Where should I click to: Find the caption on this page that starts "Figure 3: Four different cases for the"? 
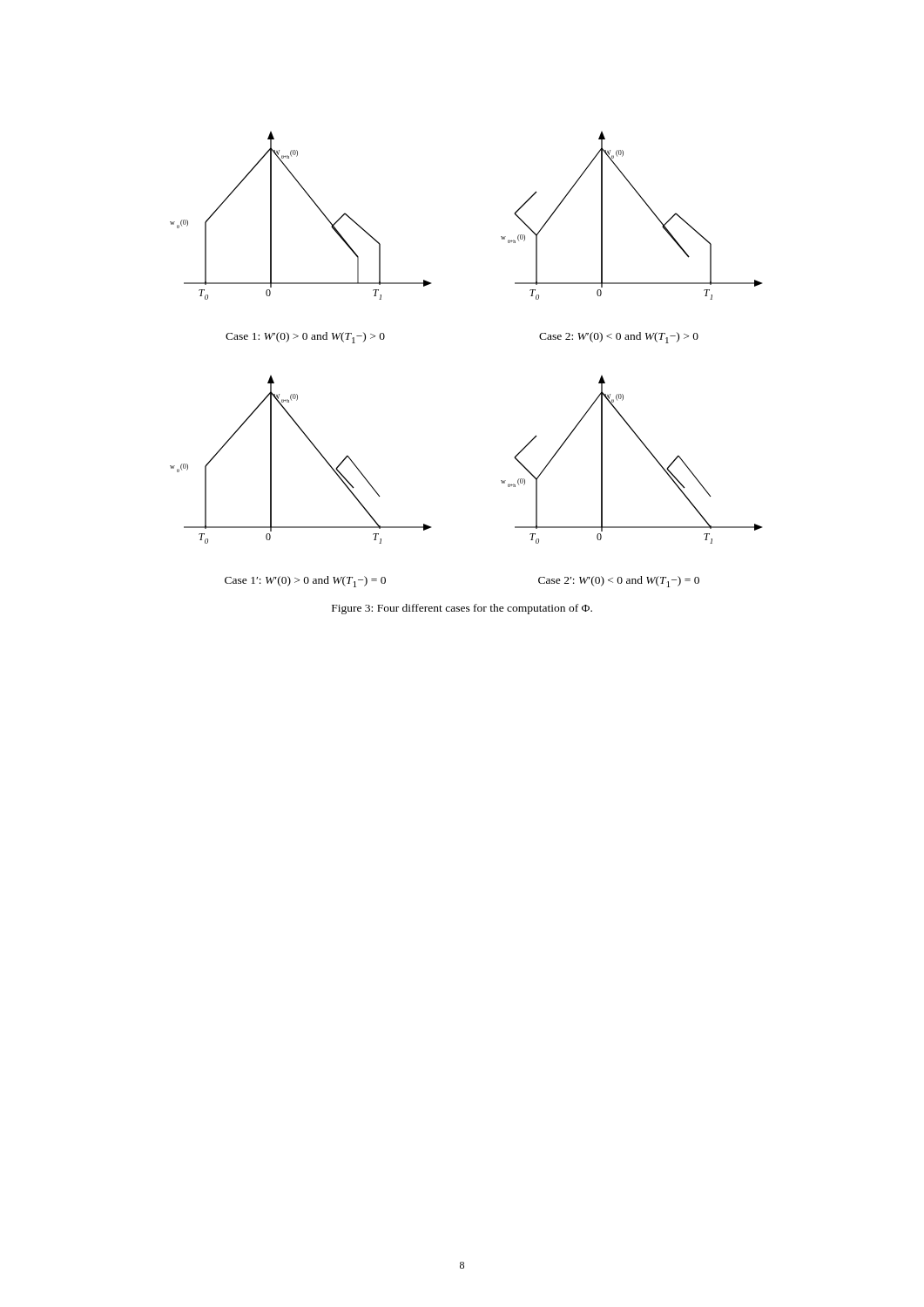(462, 608)
